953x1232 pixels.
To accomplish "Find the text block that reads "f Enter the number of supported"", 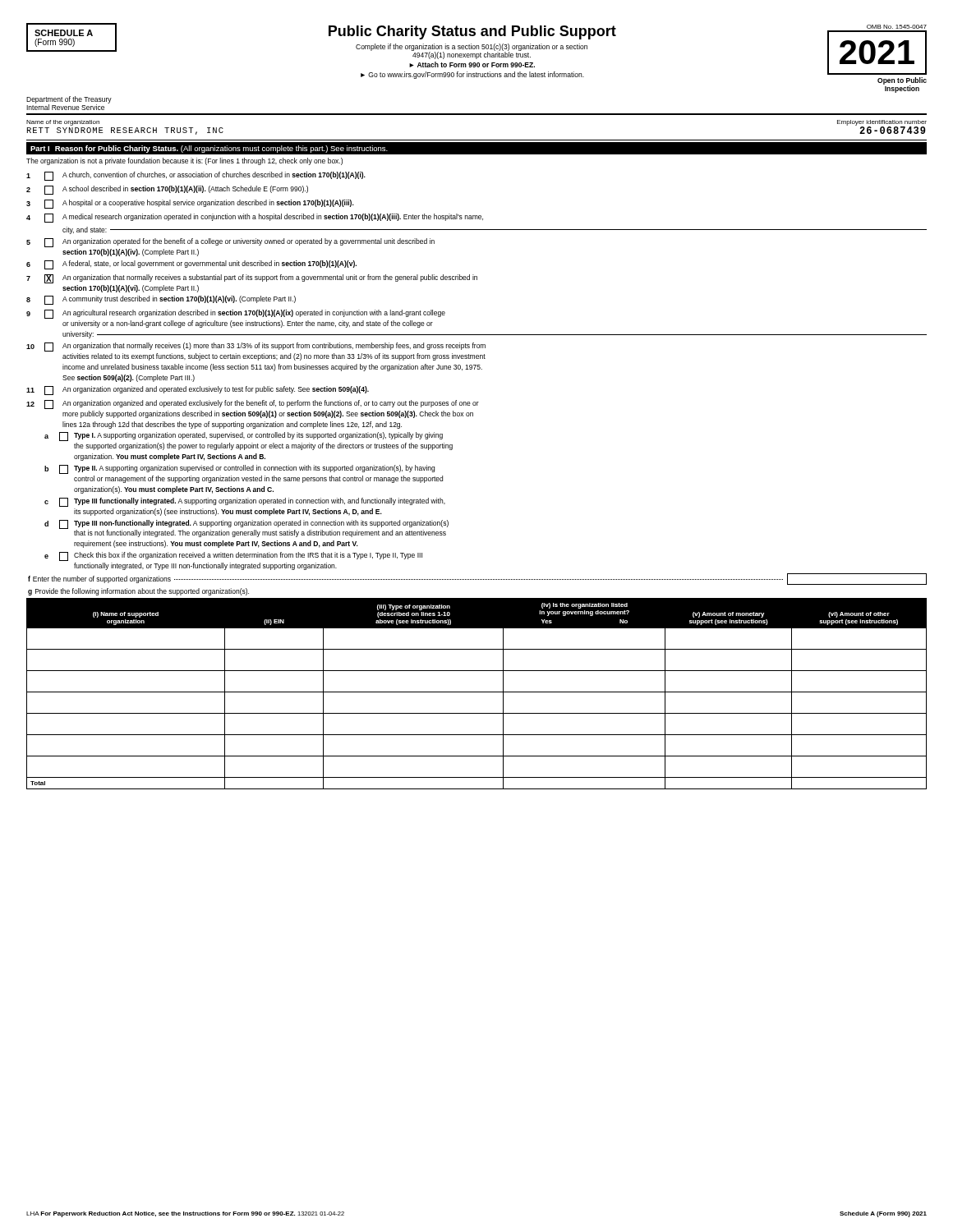I will [x=477, y=579].
